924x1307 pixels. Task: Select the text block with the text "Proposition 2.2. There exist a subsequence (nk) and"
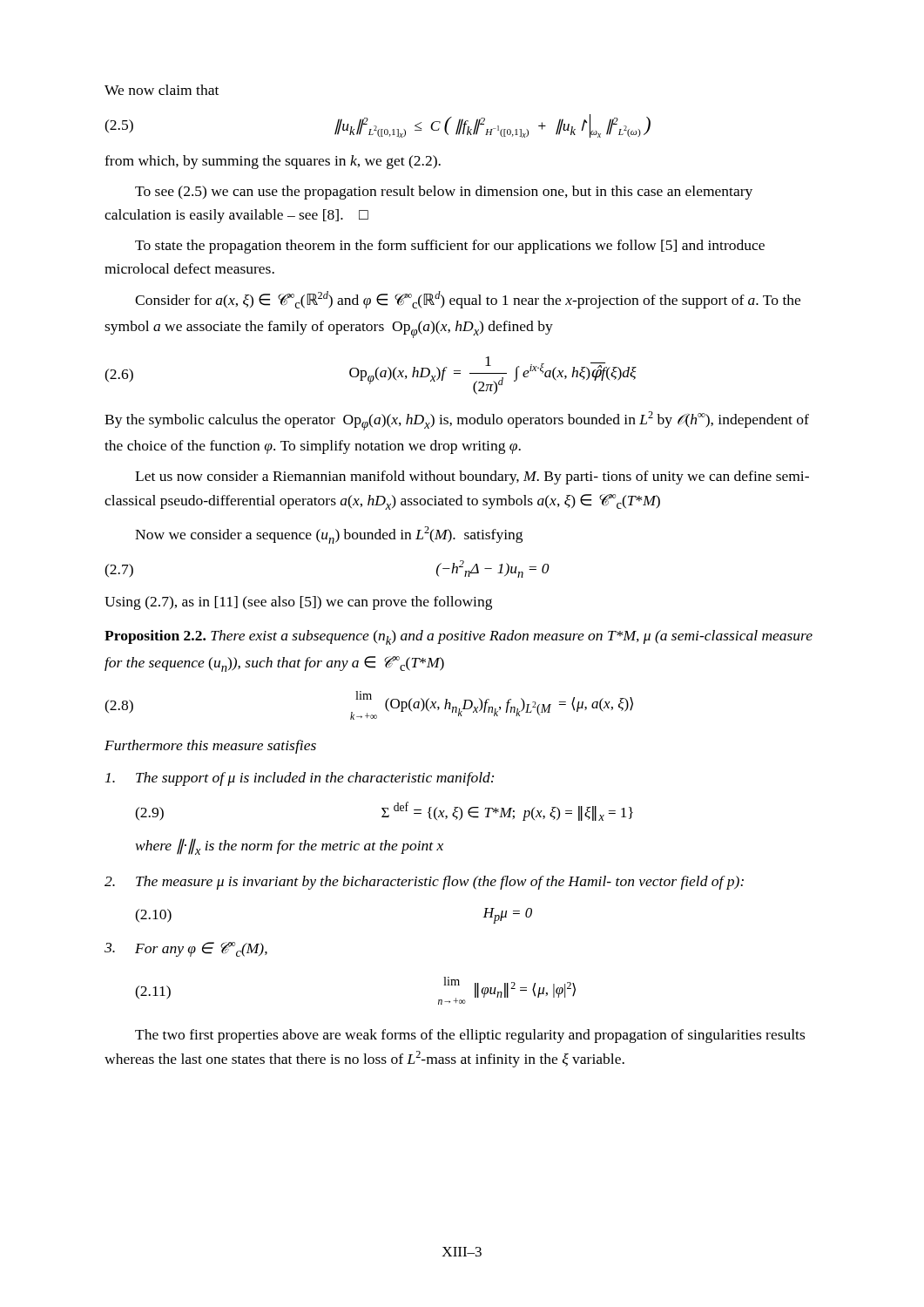click(459, 651)
